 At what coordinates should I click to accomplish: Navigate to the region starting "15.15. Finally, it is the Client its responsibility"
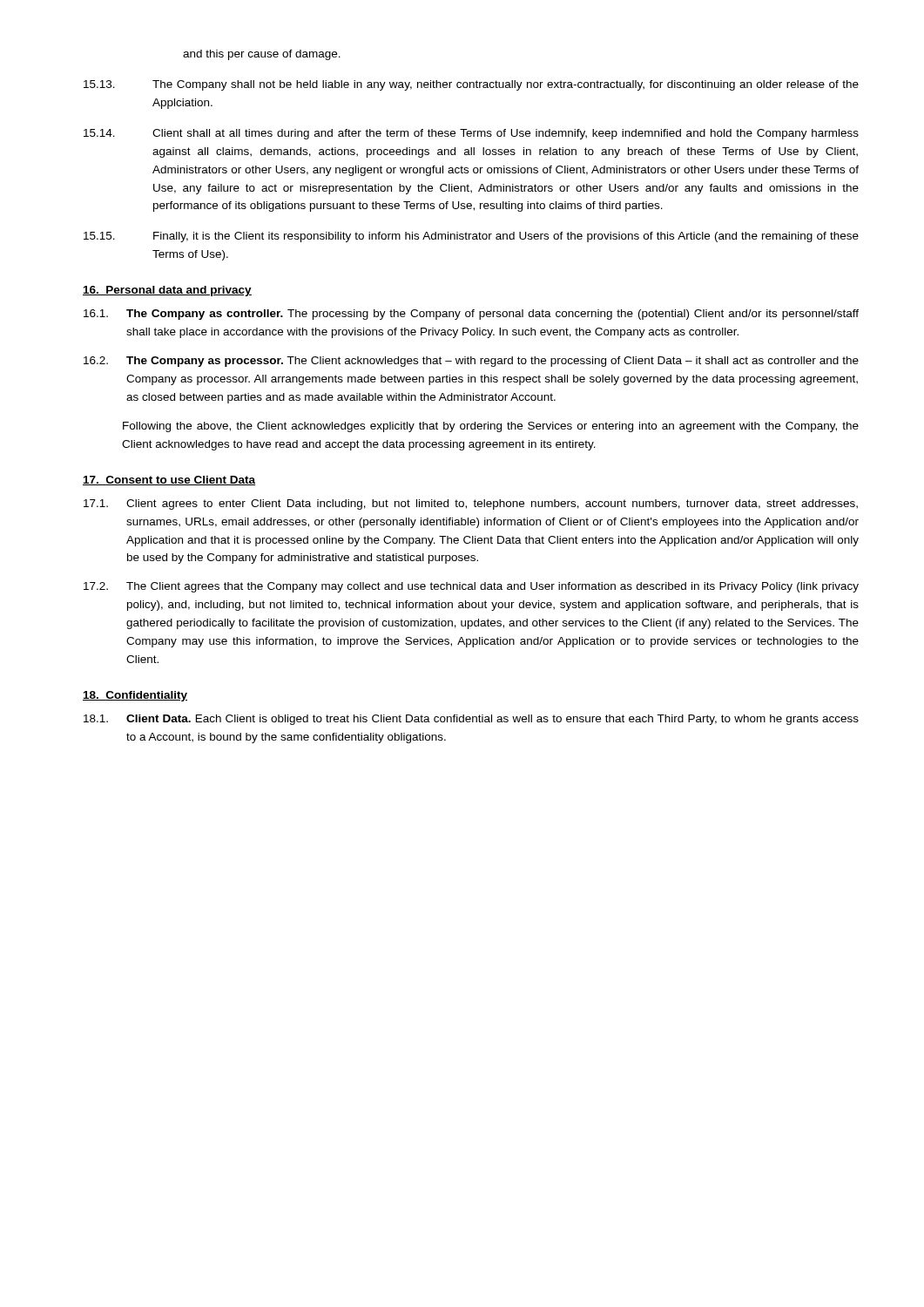471,246
